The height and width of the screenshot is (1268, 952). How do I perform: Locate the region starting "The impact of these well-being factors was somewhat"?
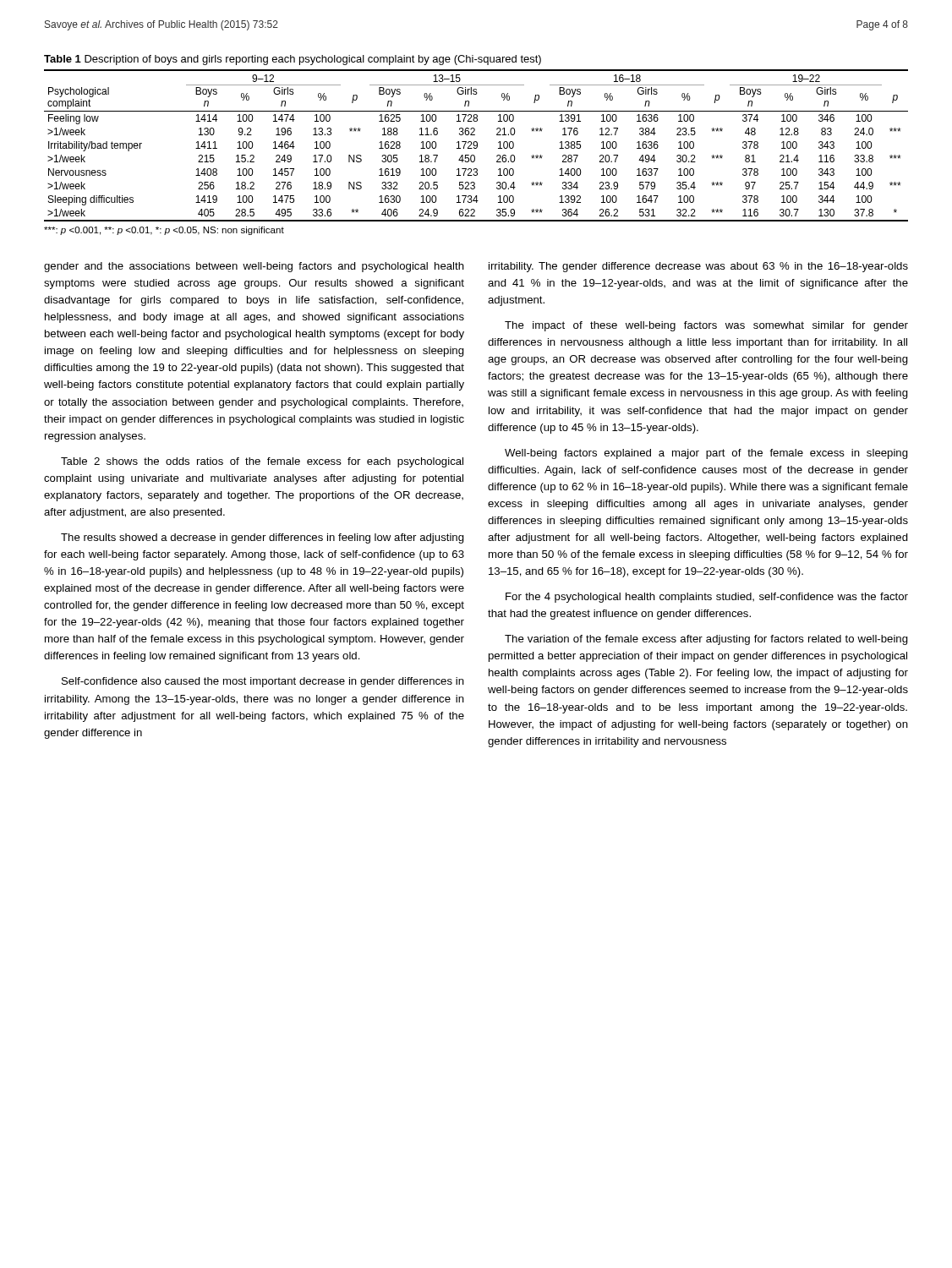pos(698,377)
